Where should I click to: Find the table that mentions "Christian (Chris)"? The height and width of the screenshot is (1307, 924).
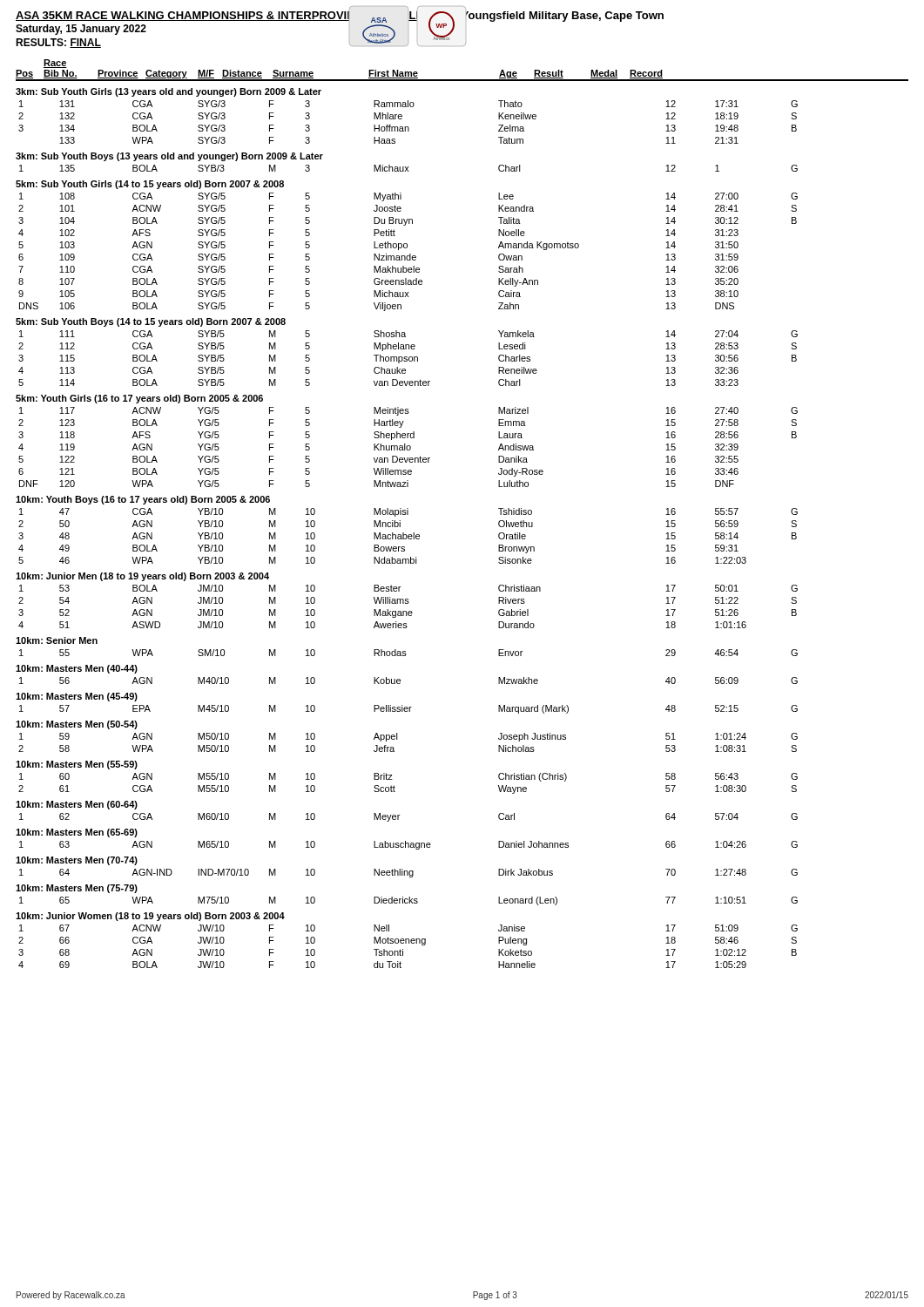click(462, 782)
